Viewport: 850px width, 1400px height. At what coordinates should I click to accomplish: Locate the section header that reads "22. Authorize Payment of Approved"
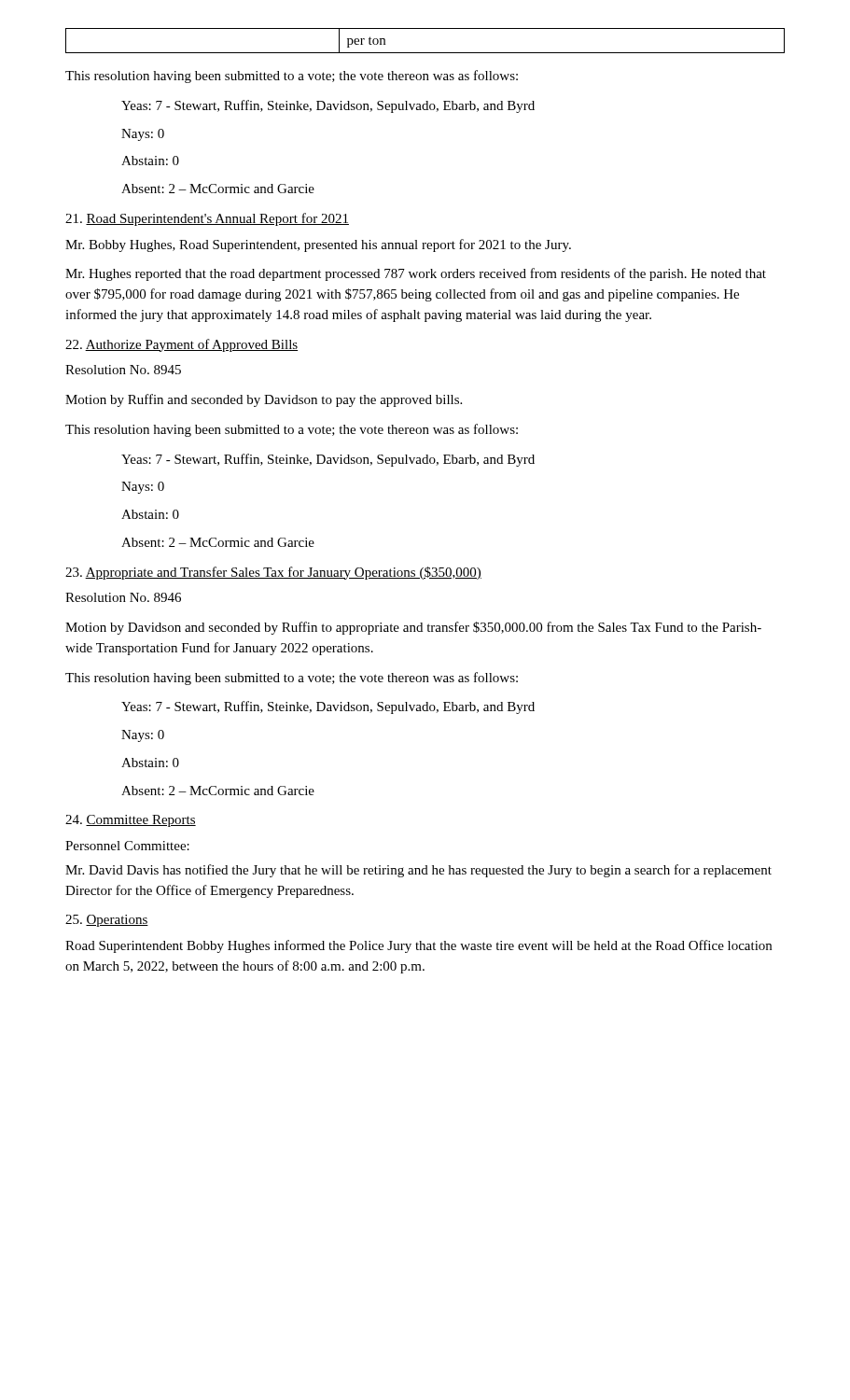click(182, 344)
